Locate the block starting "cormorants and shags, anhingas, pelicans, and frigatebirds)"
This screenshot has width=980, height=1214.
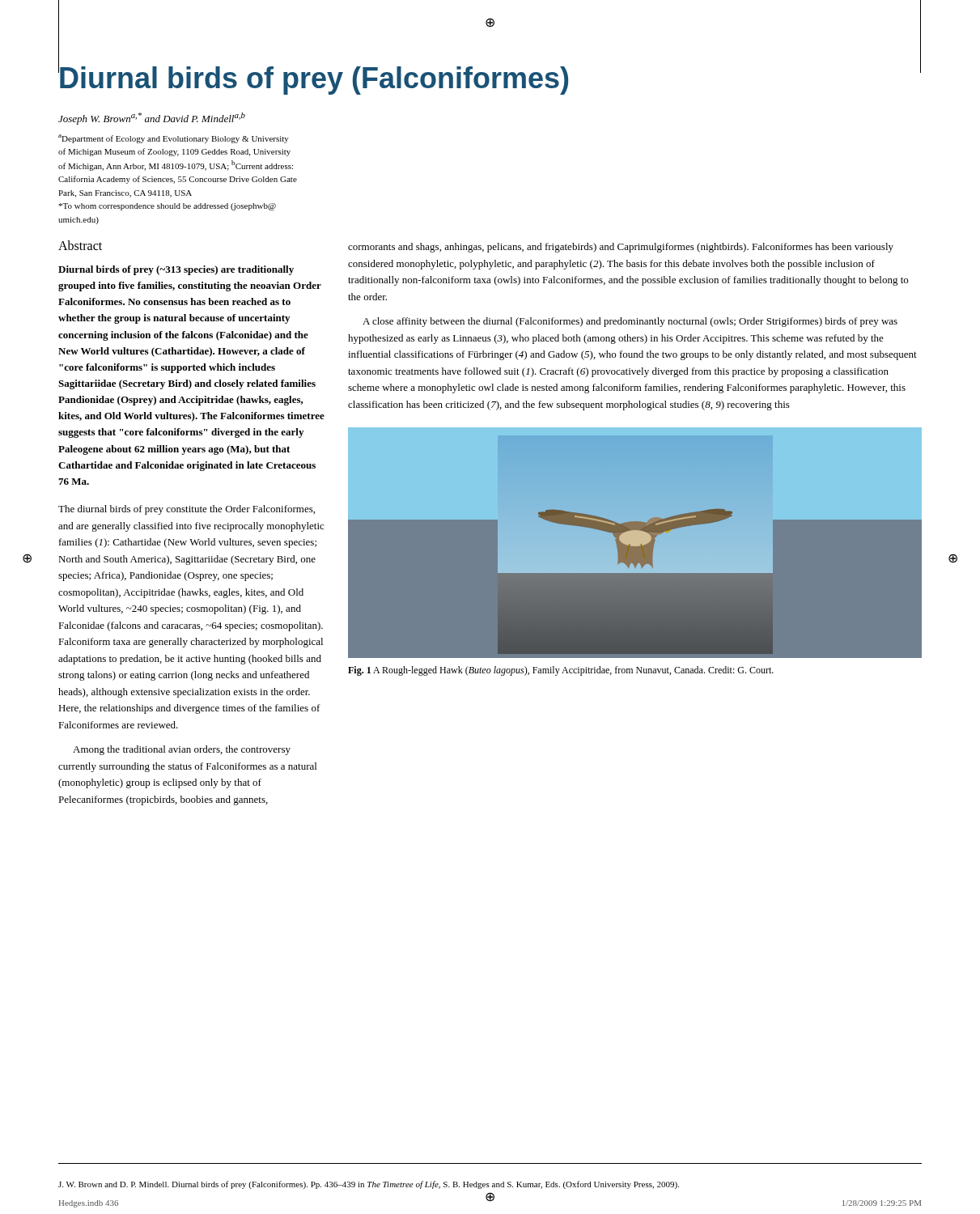click(635, 326)
